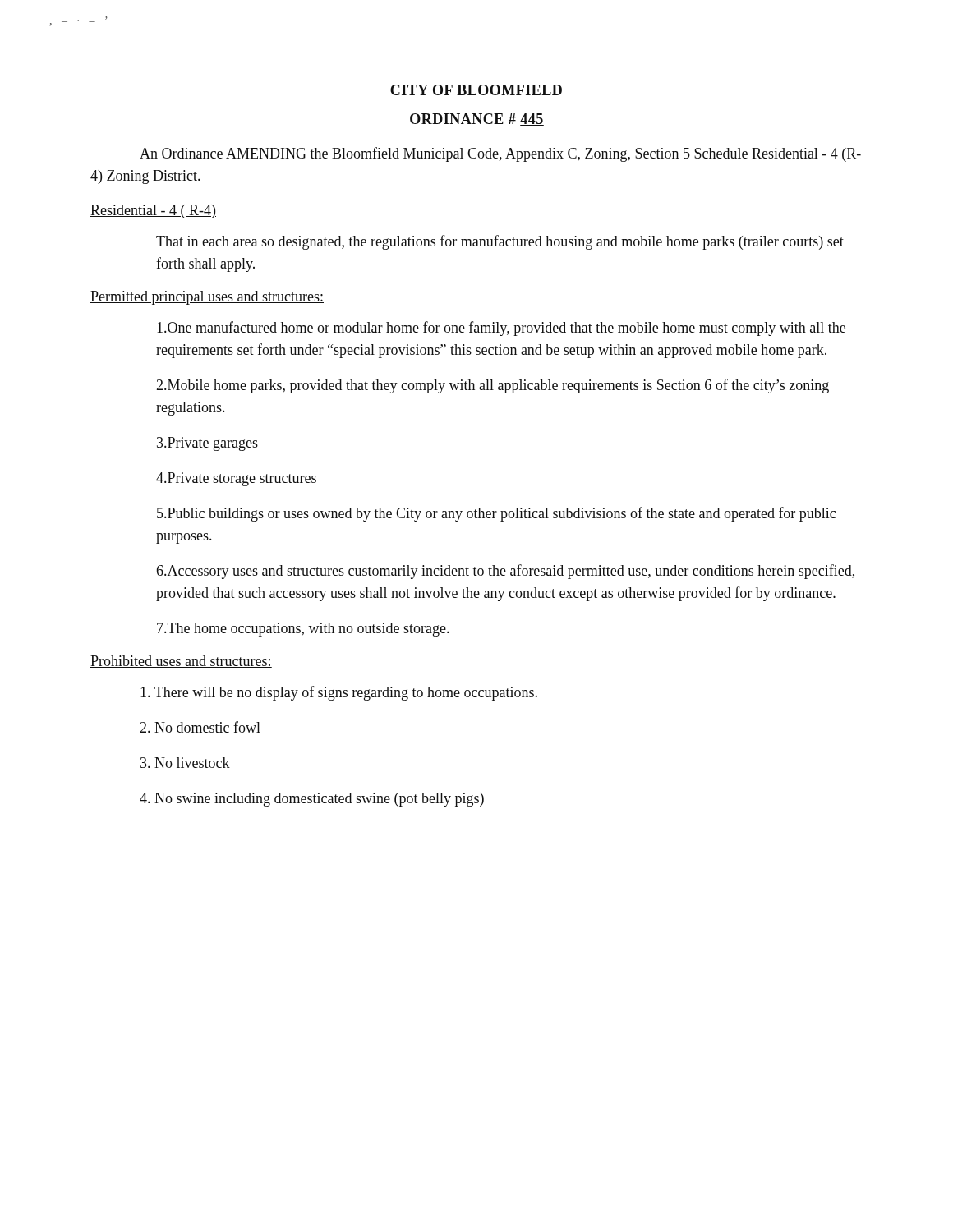Viewport: 953px width, 1232px height.
Task: Find the block starting "7.The home occupations, with no outside"
Action: click(x=303, y=628)
